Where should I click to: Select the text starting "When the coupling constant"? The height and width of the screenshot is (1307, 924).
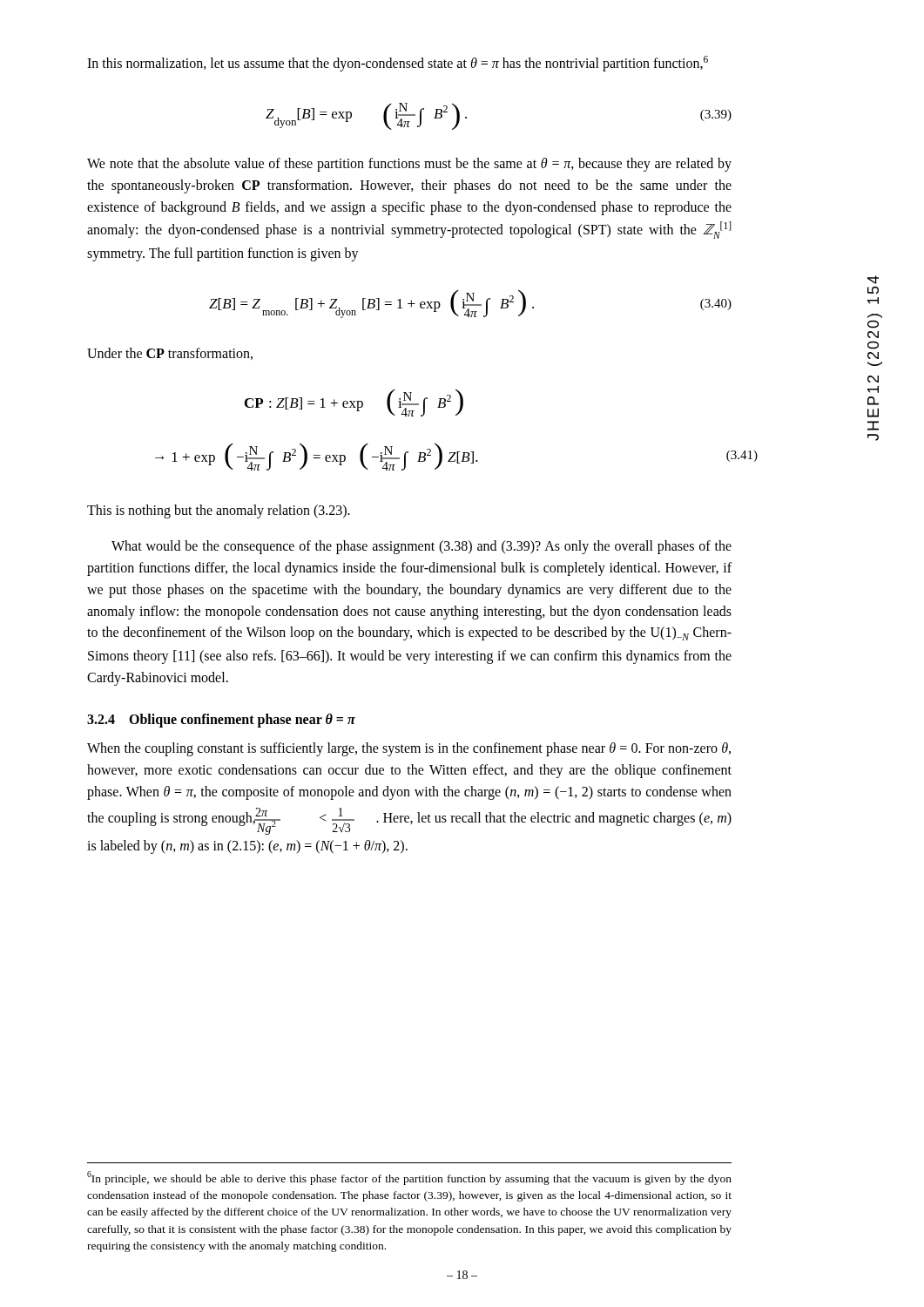pos(409,797)
